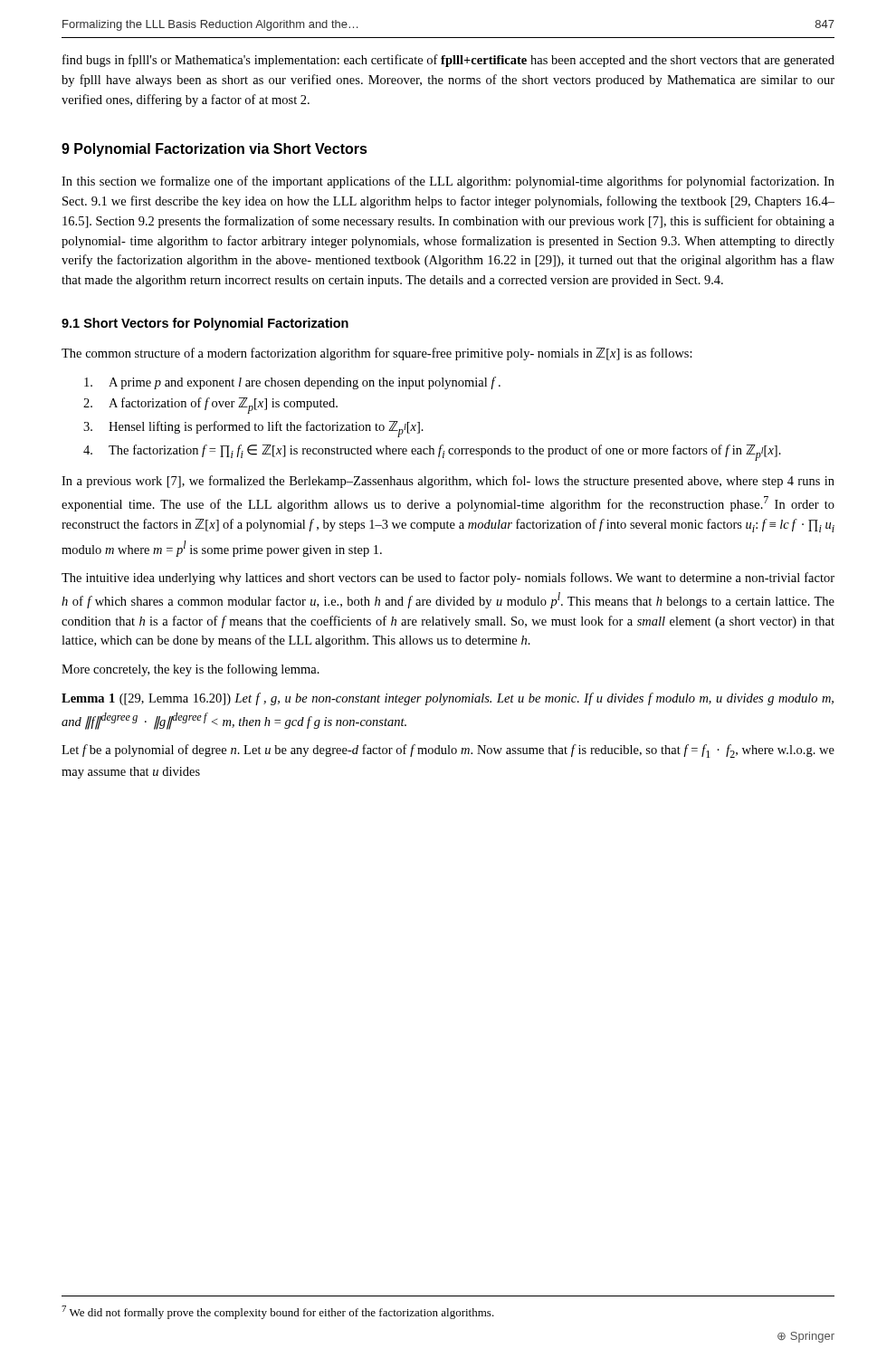The width and height of the screenshot is (896, 1358).
Task: Point to the block beginning "7 We did"
Action: (448, 1312)
